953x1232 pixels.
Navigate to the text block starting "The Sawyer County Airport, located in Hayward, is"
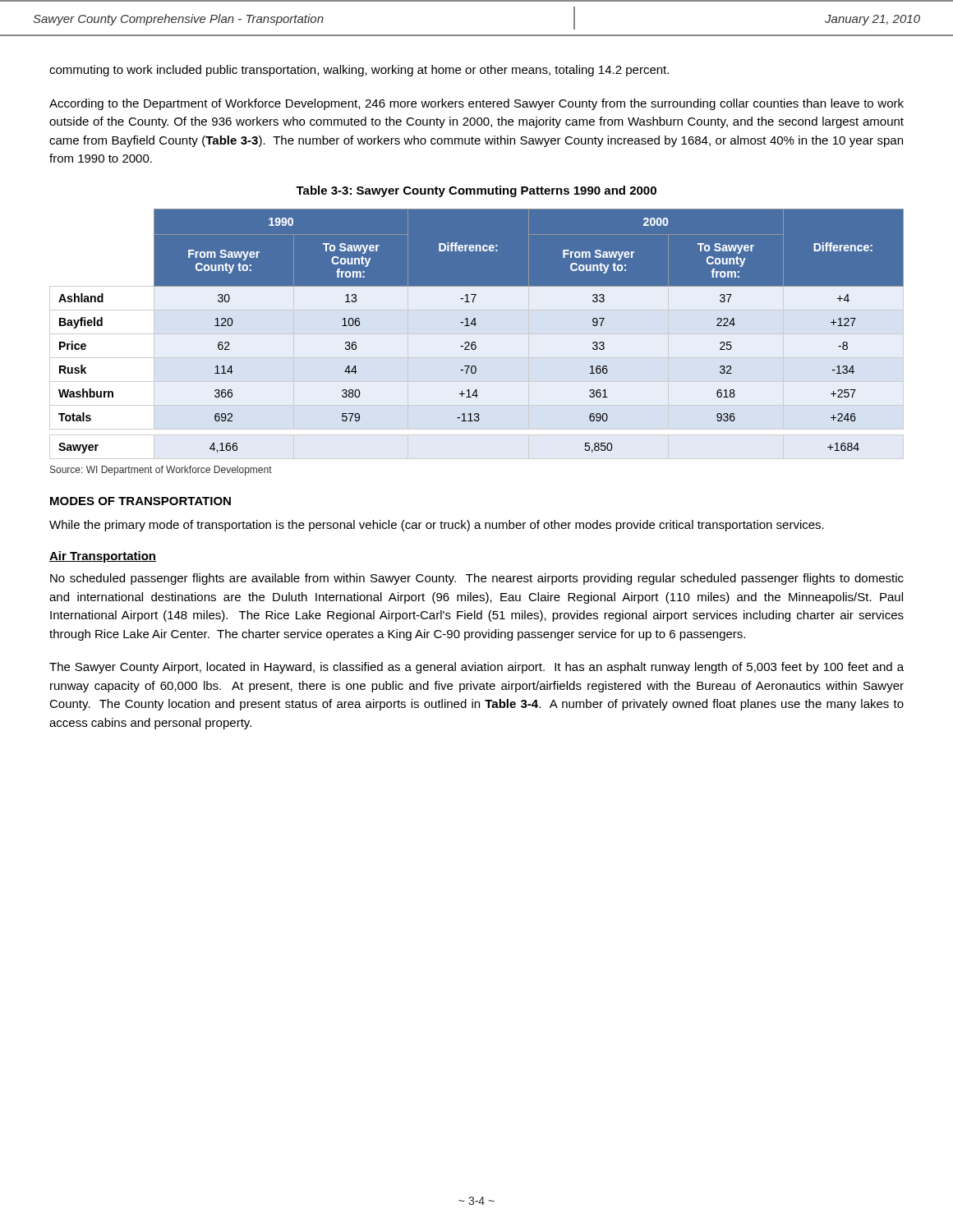tap(476, 694)
